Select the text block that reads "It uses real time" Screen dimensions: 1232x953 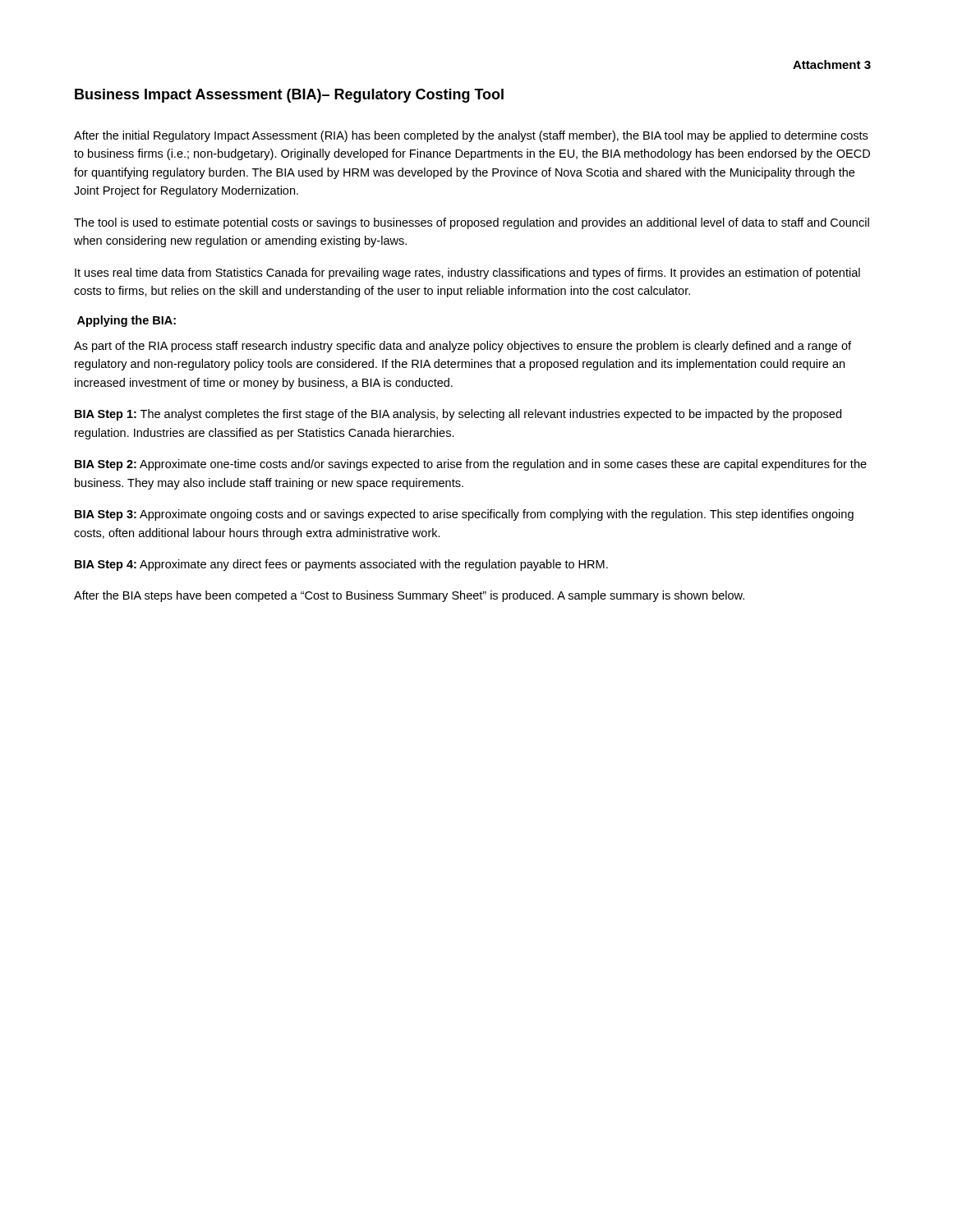coord(467,282)
